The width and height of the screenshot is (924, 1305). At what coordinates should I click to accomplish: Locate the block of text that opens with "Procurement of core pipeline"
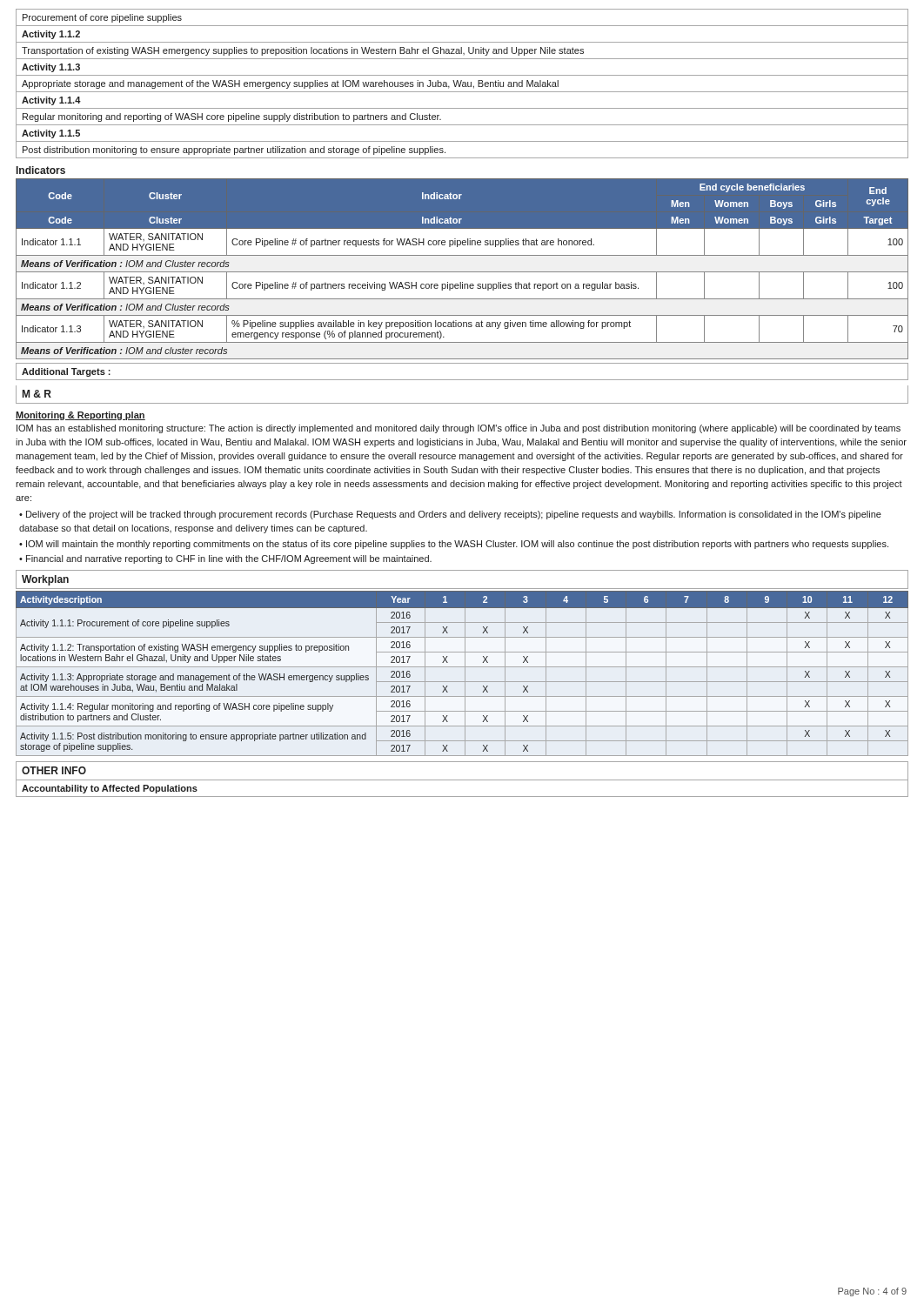point(102,17)
